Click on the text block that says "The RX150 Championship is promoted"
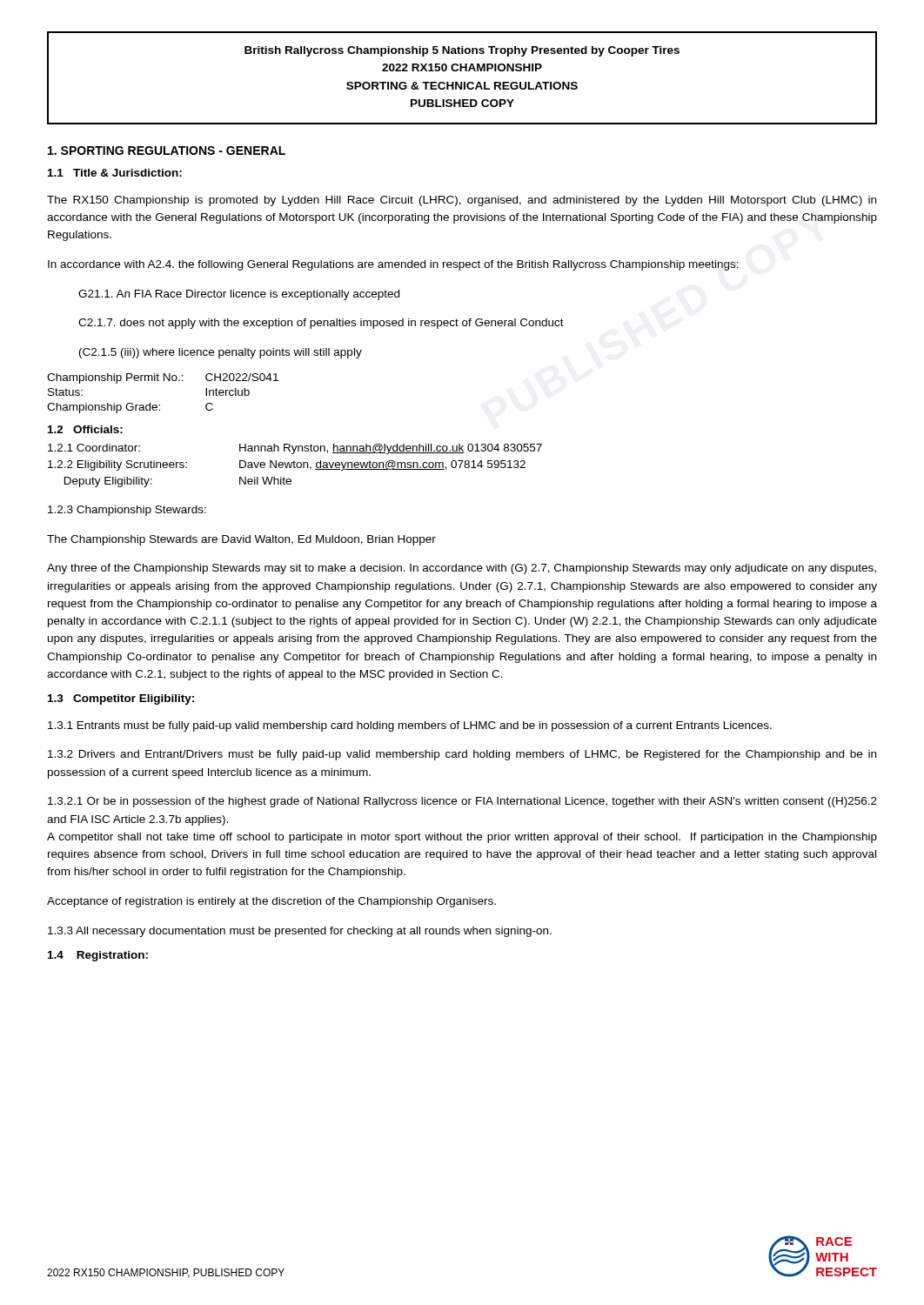924x1305 pixels. click(x=462, y=217)
